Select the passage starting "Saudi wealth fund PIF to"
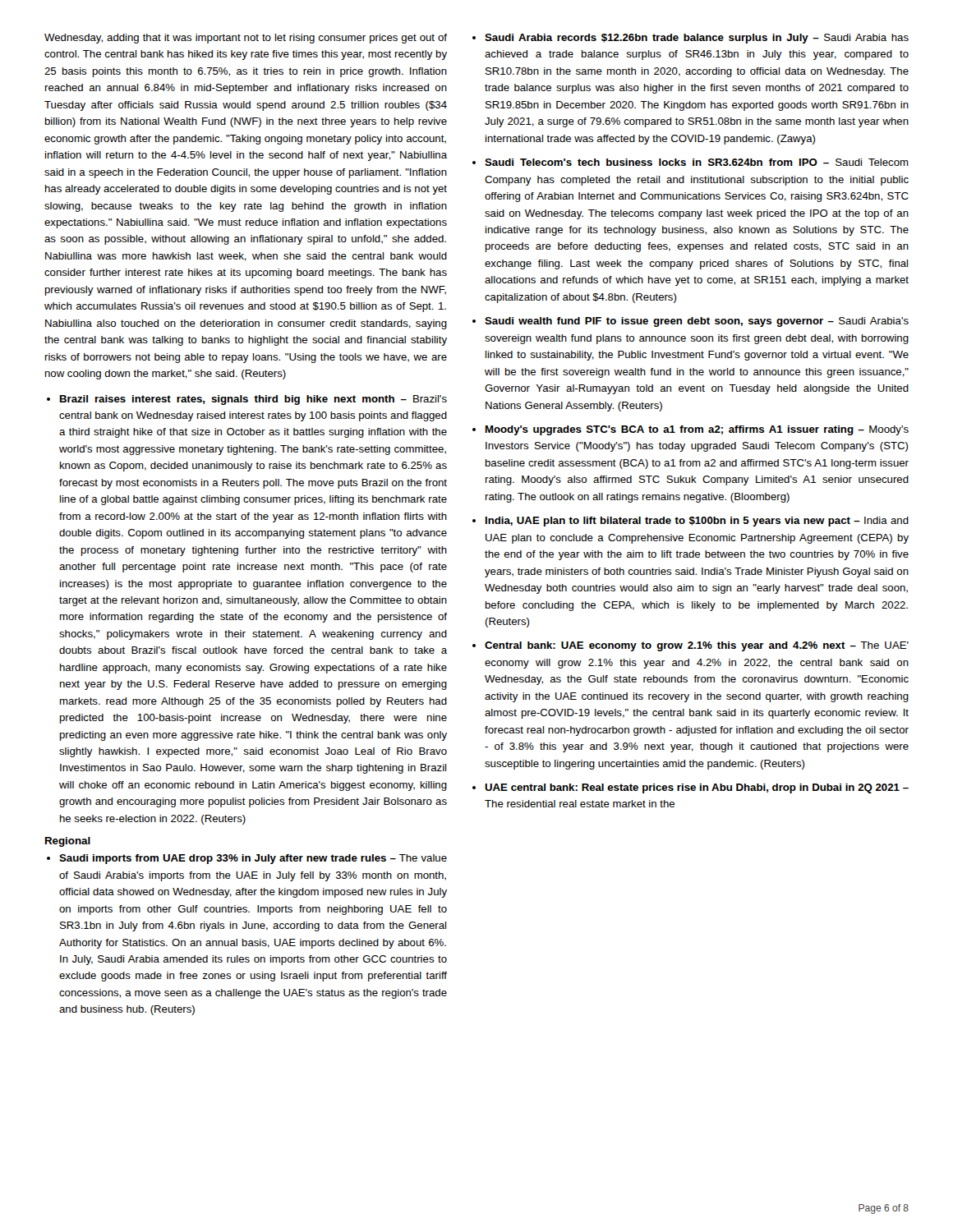953x1232 pixels. click(x=697, y=363)
